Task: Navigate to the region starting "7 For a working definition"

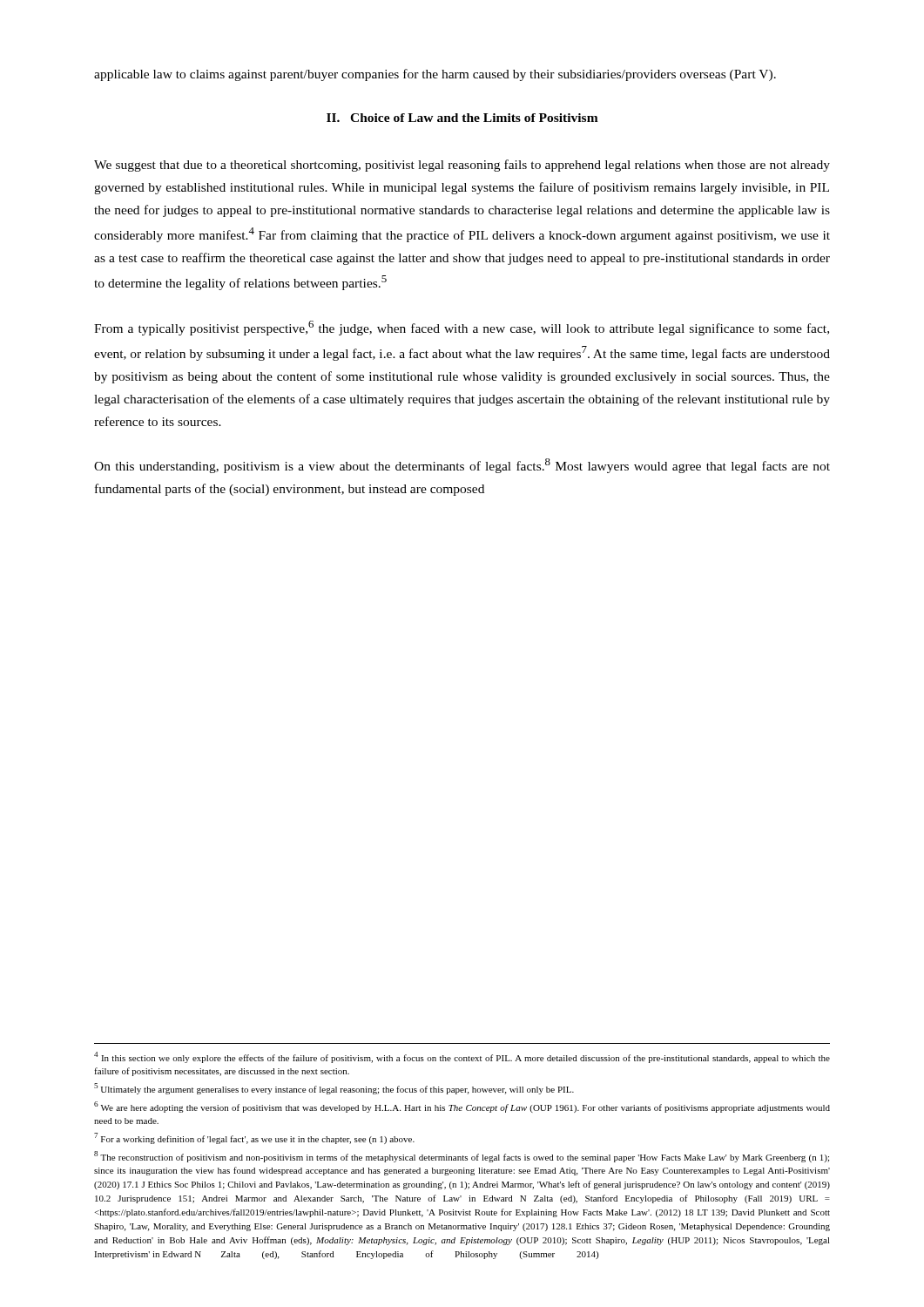Action: (254, 1138)
